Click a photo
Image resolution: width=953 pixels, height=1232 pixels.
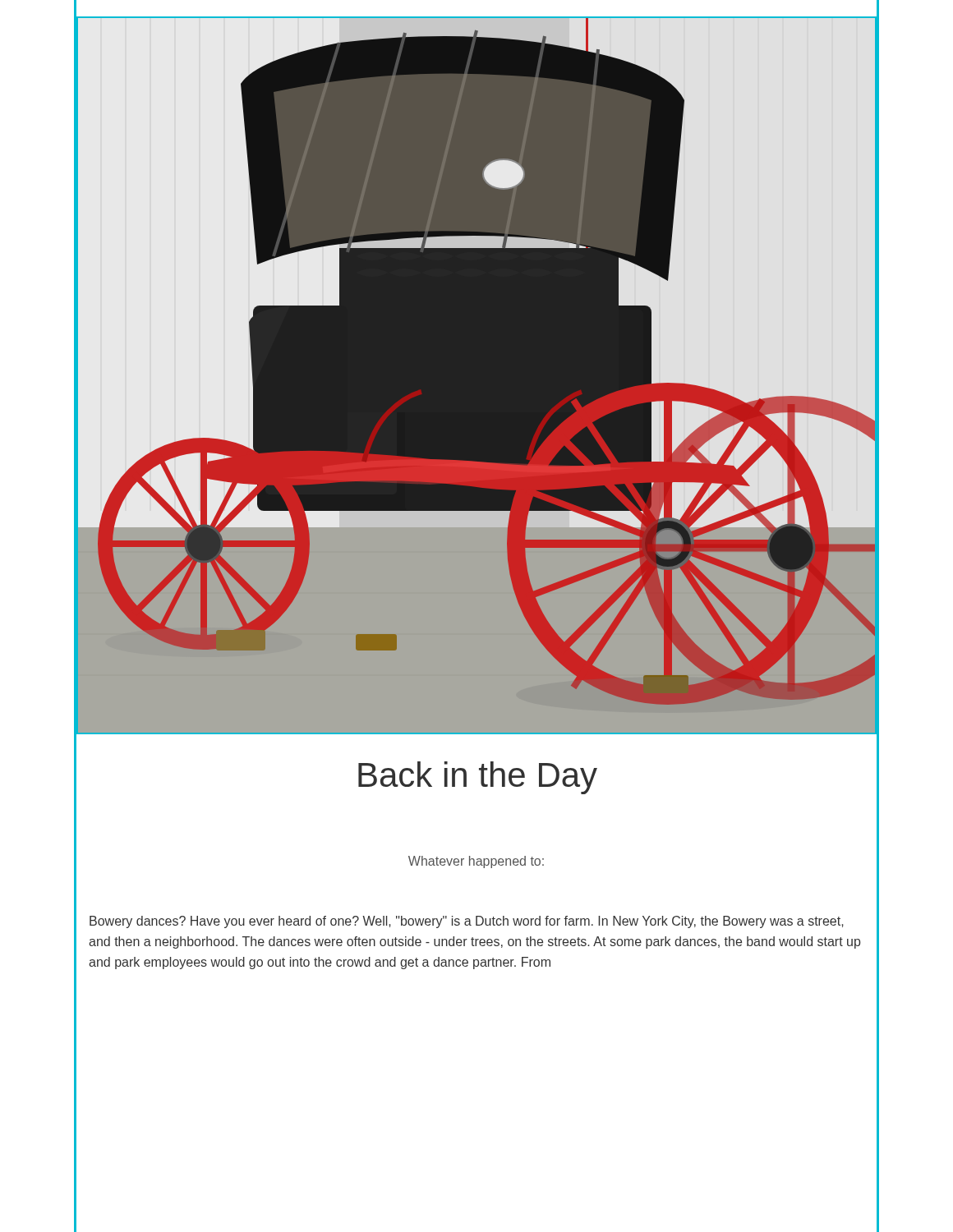coord(476,375)
